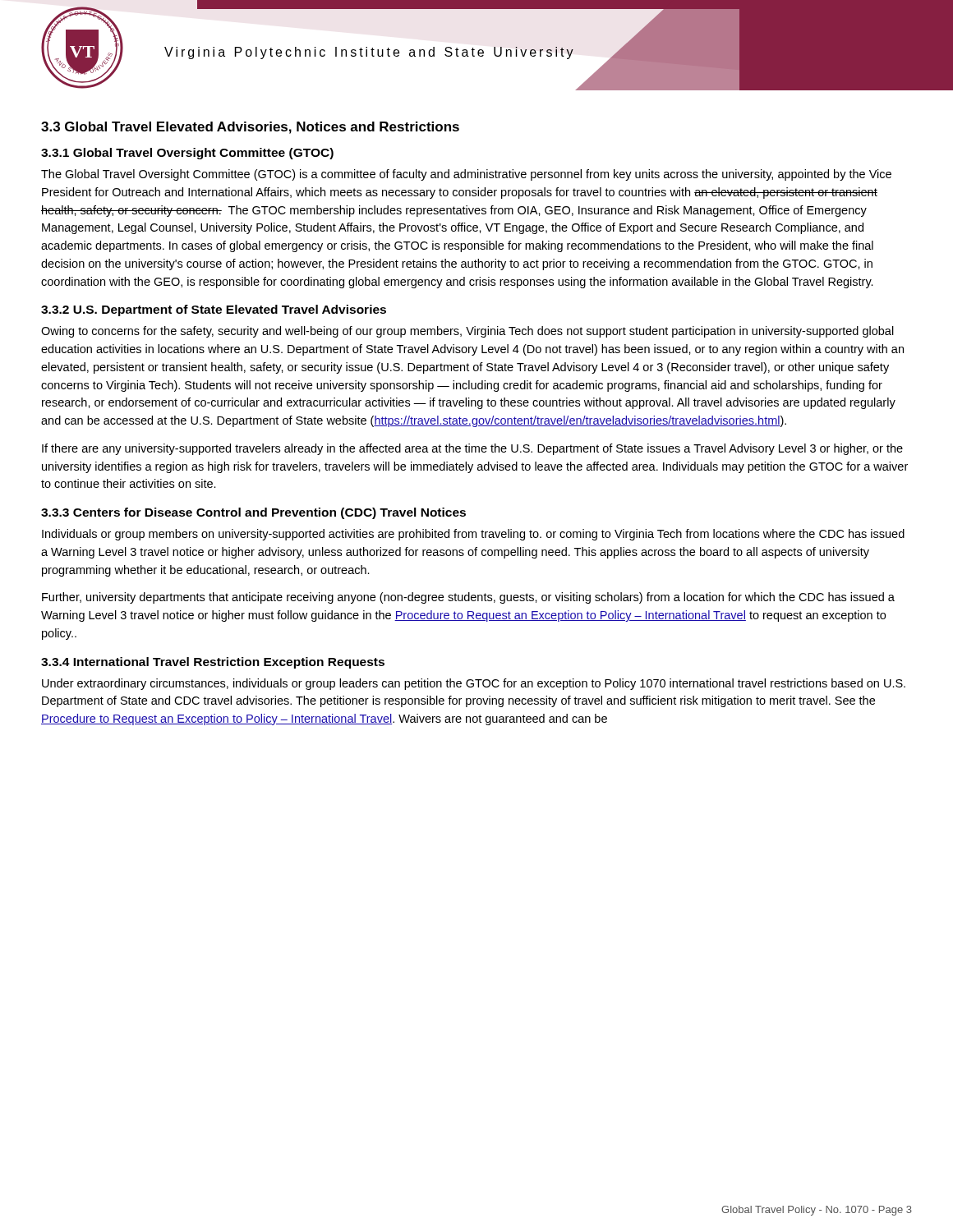Locate the logo
Image resolution: width=953 pixels, height=1232 pixels.
(82, 48)
